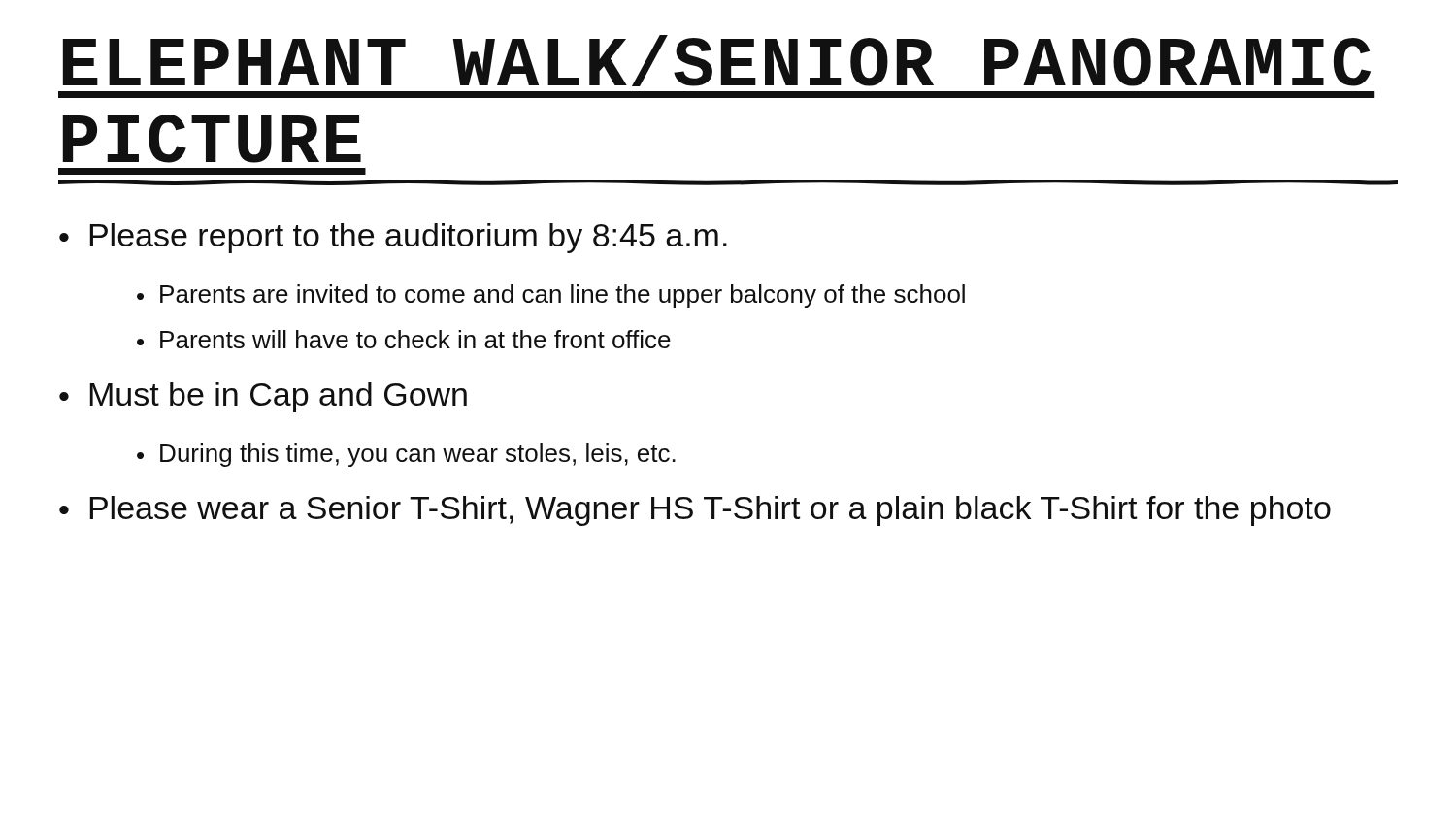Locate the block of text that opens with "• Please report to"

394,237
